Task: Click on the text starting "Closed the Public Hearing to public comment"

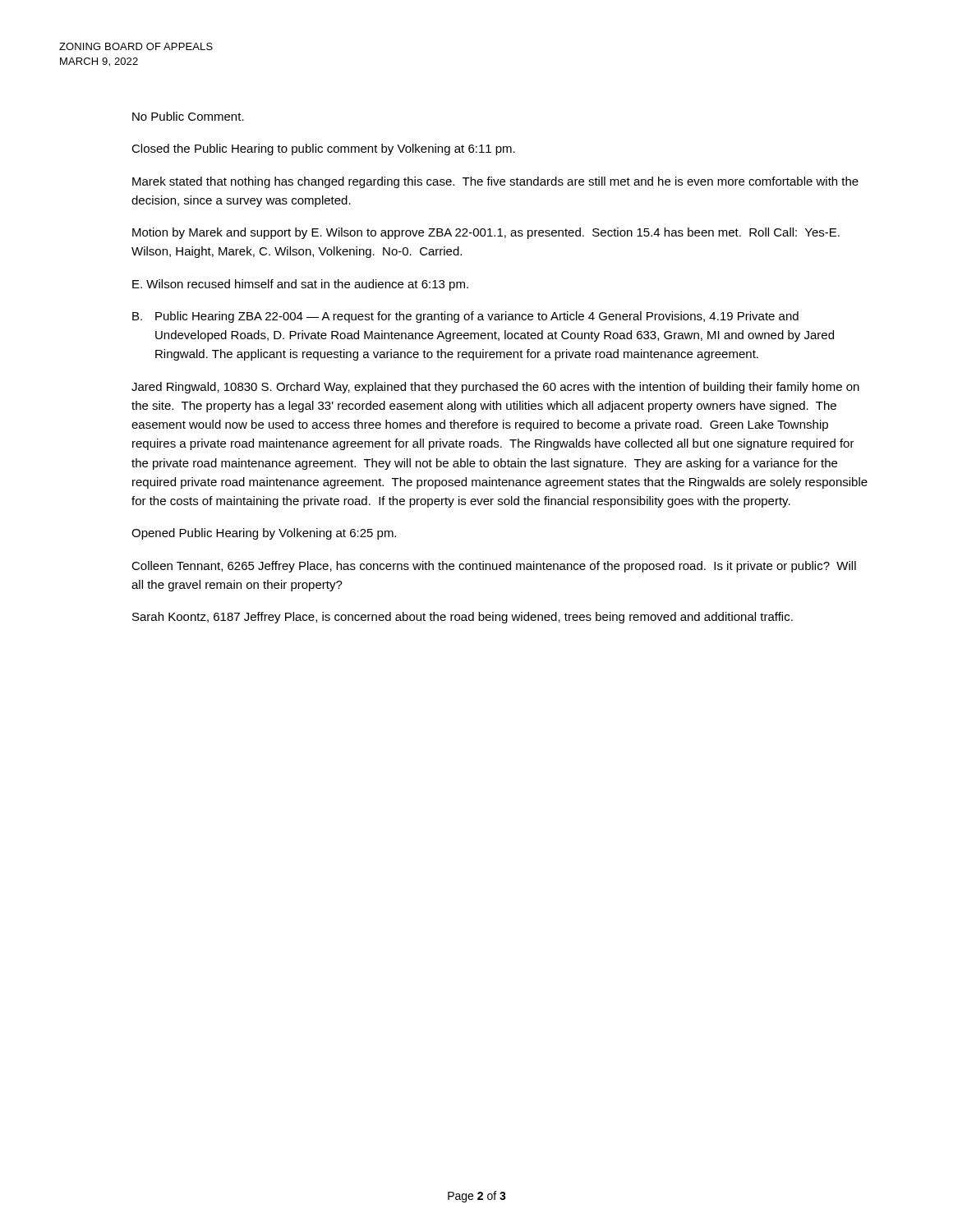Action: 324,148
